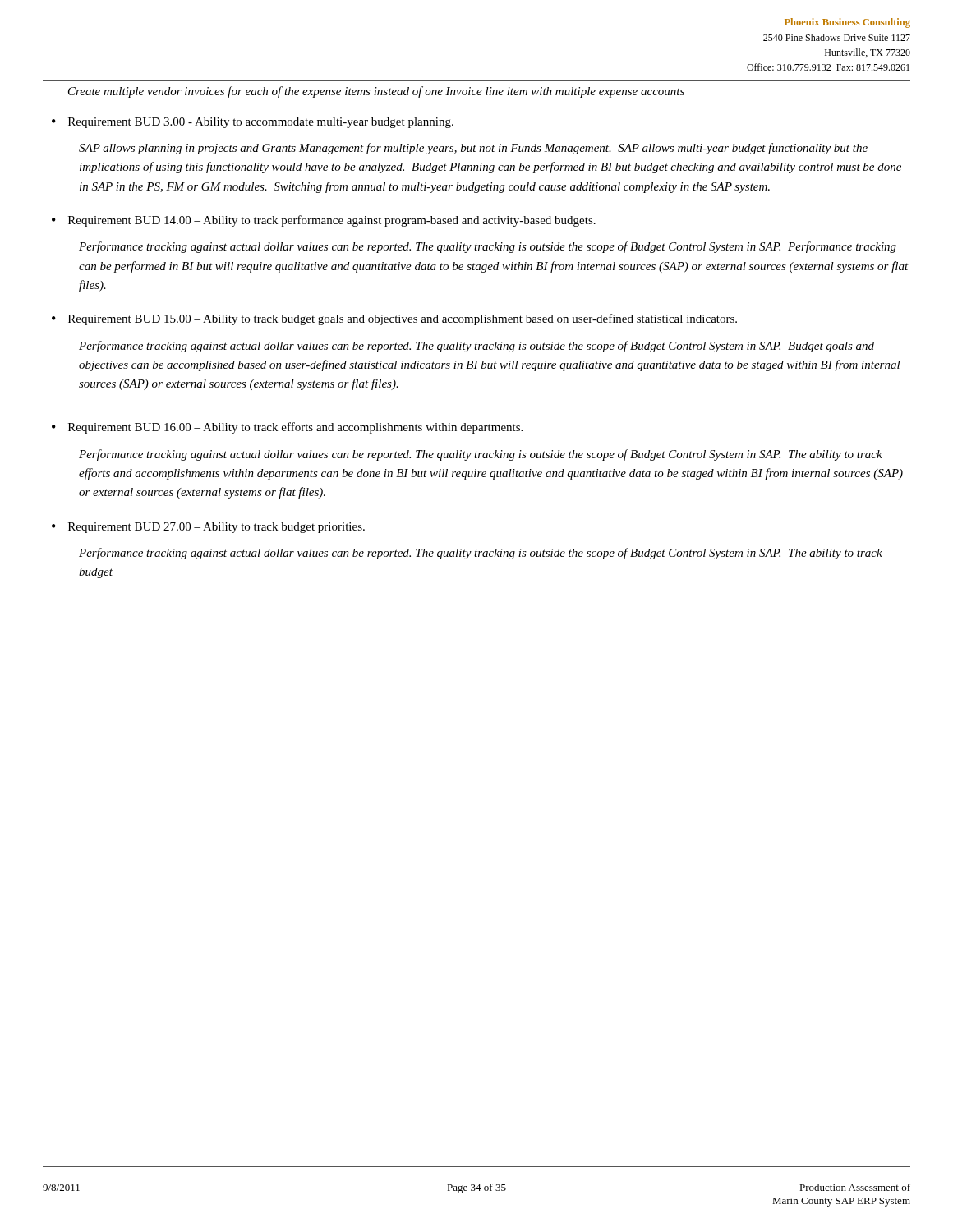Locate the block of text that opens with "• Requirement BUD 15.00 –"
The width and height of the screenshot is (953, 1232).
[x=394, y=319]
